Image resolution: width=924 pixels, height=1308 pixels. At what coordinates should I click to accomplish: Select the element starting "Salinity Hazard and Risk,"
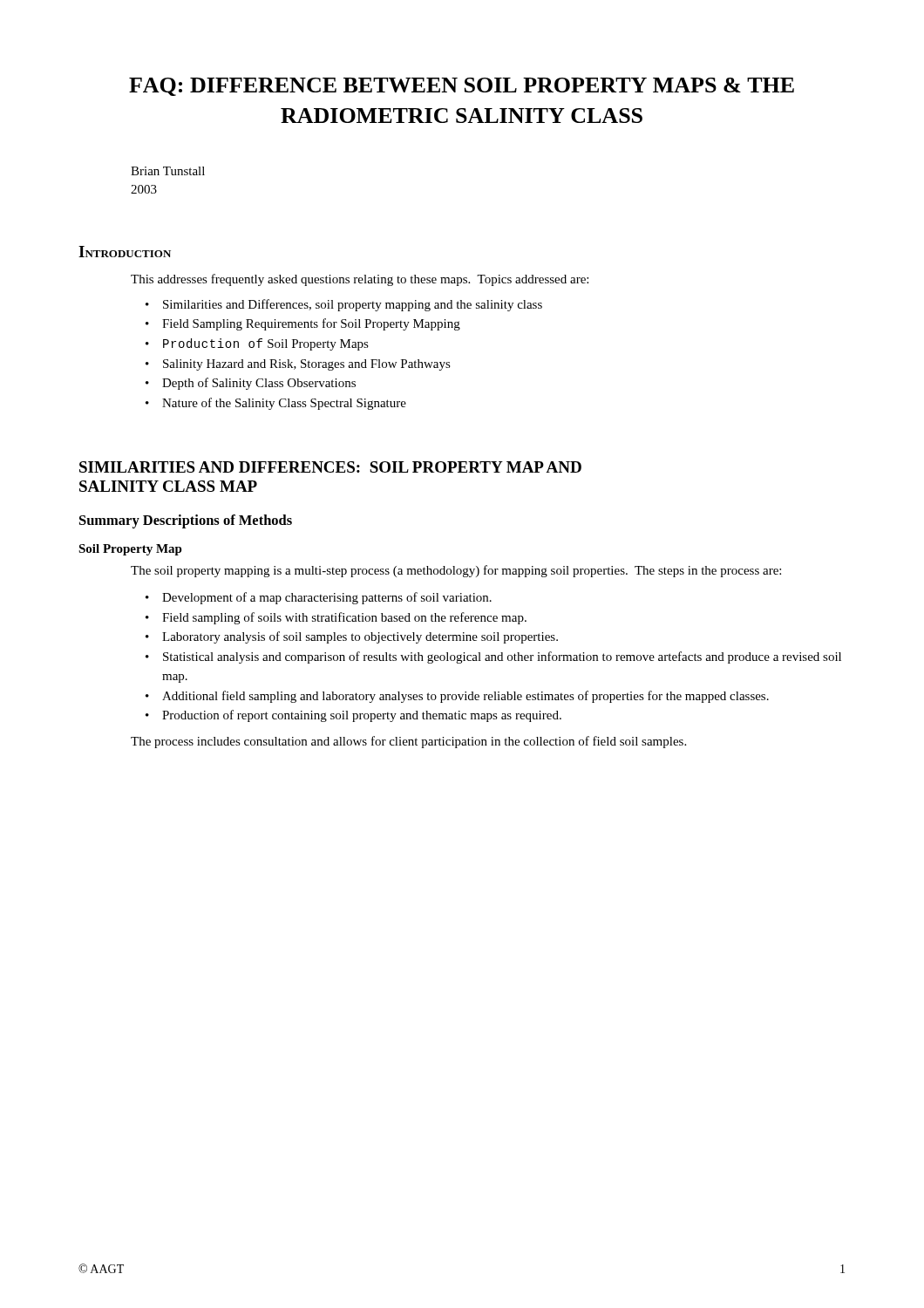tap(306, 364)
